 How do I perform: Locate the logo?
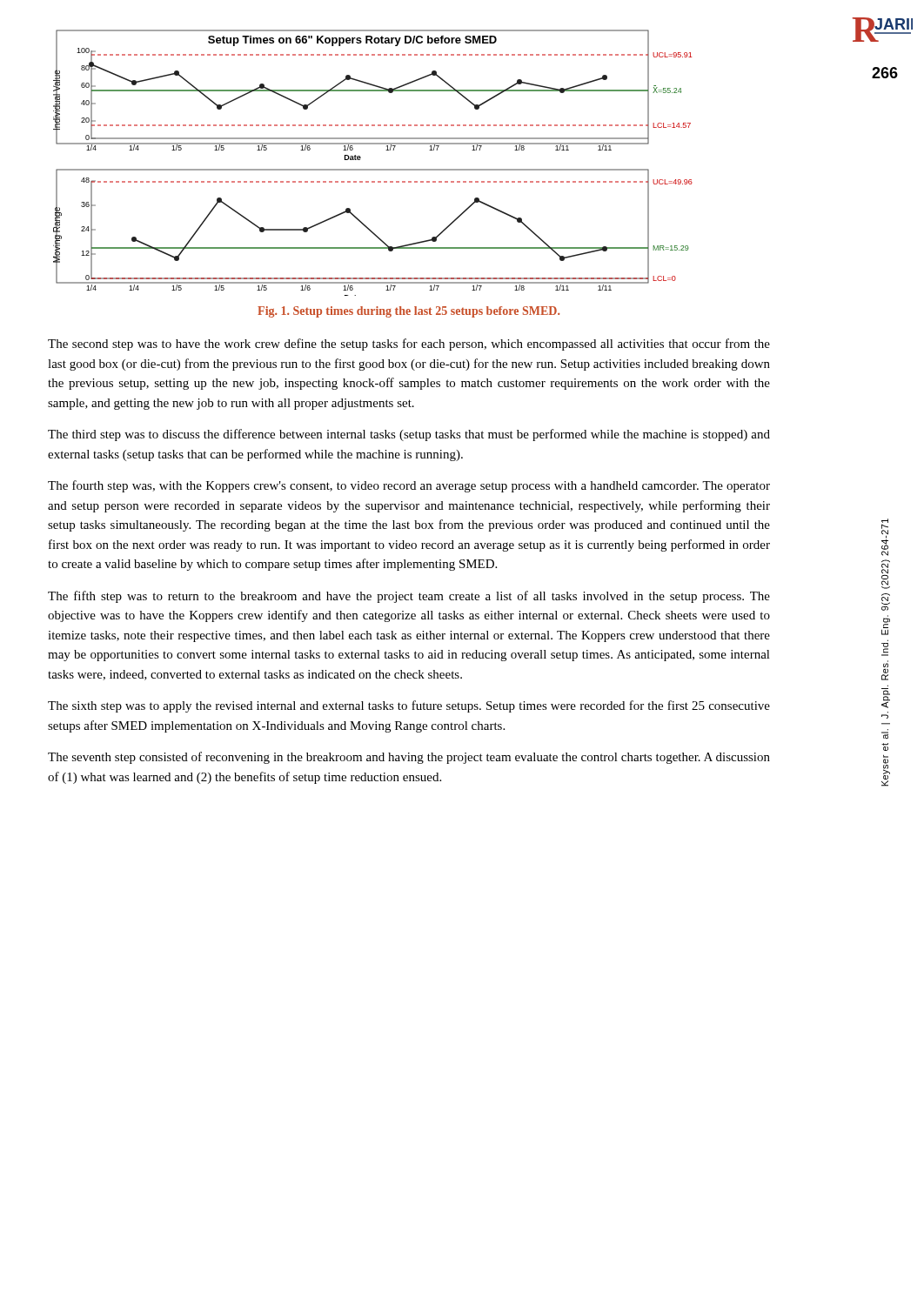885,33
